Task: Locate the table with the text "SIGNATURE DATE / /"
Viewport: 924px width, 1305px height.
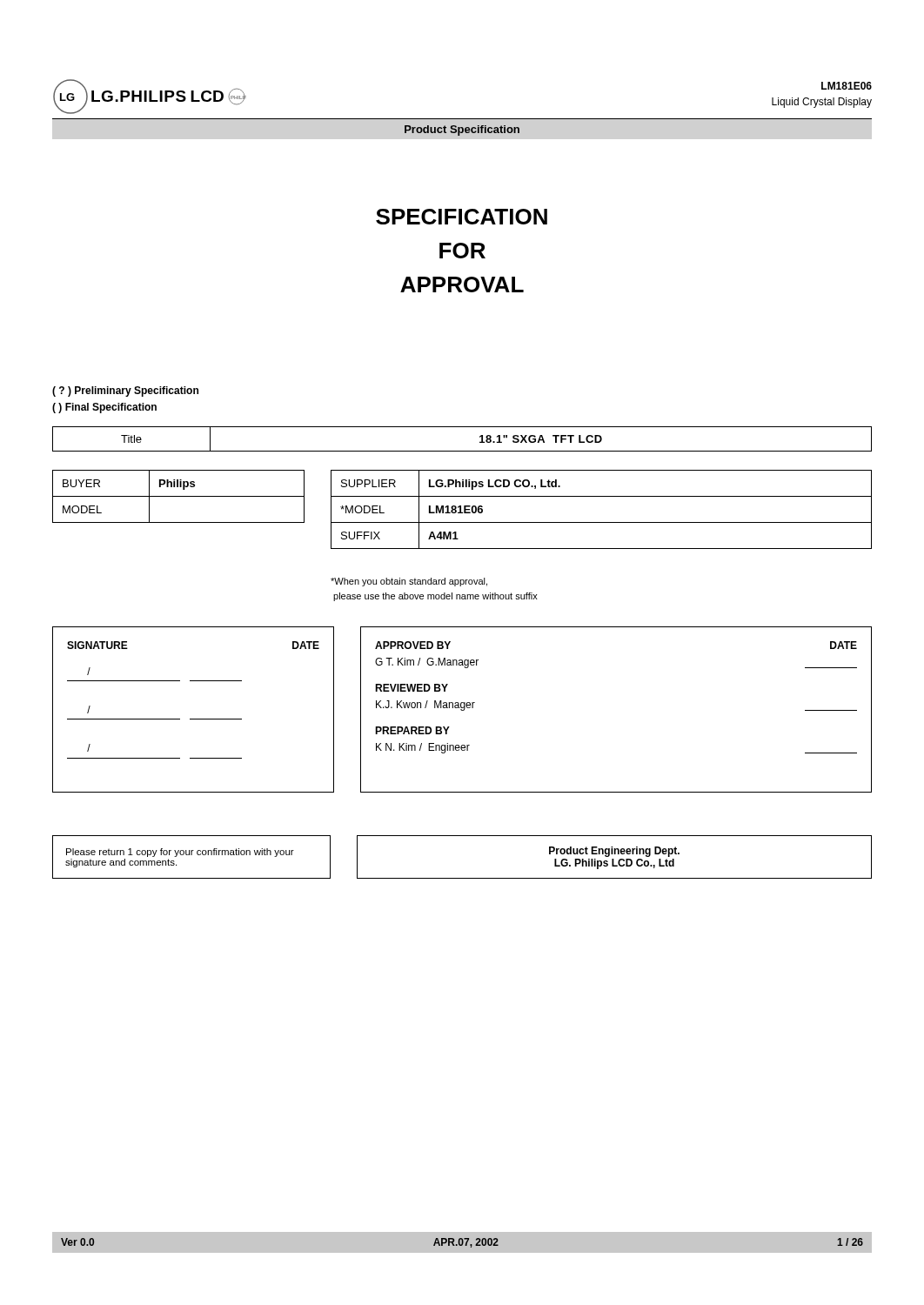Action: [193, 709]
